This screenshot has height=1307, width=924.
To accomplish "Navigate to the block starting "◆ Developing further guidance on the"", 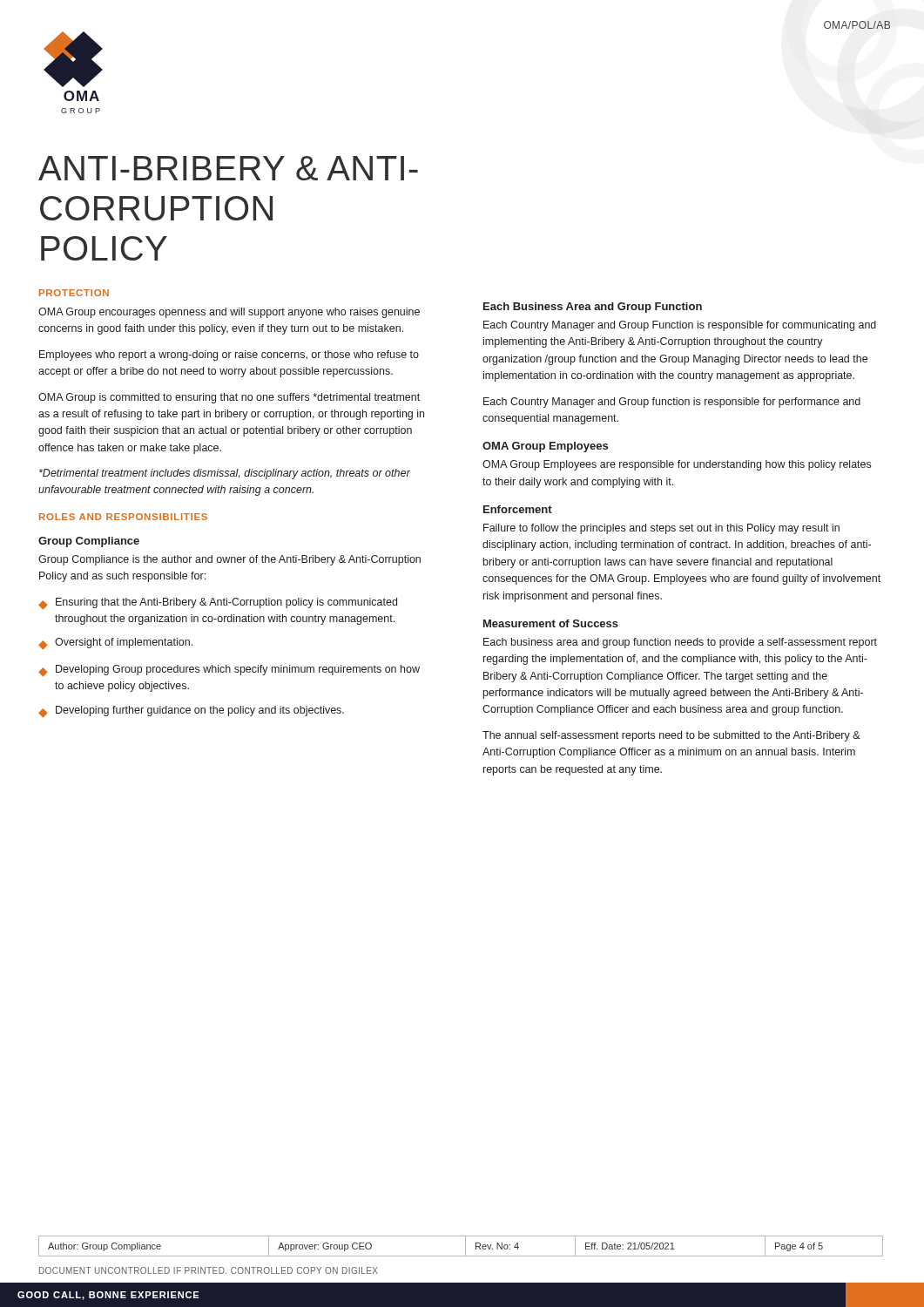I will [x=192, y=712].
